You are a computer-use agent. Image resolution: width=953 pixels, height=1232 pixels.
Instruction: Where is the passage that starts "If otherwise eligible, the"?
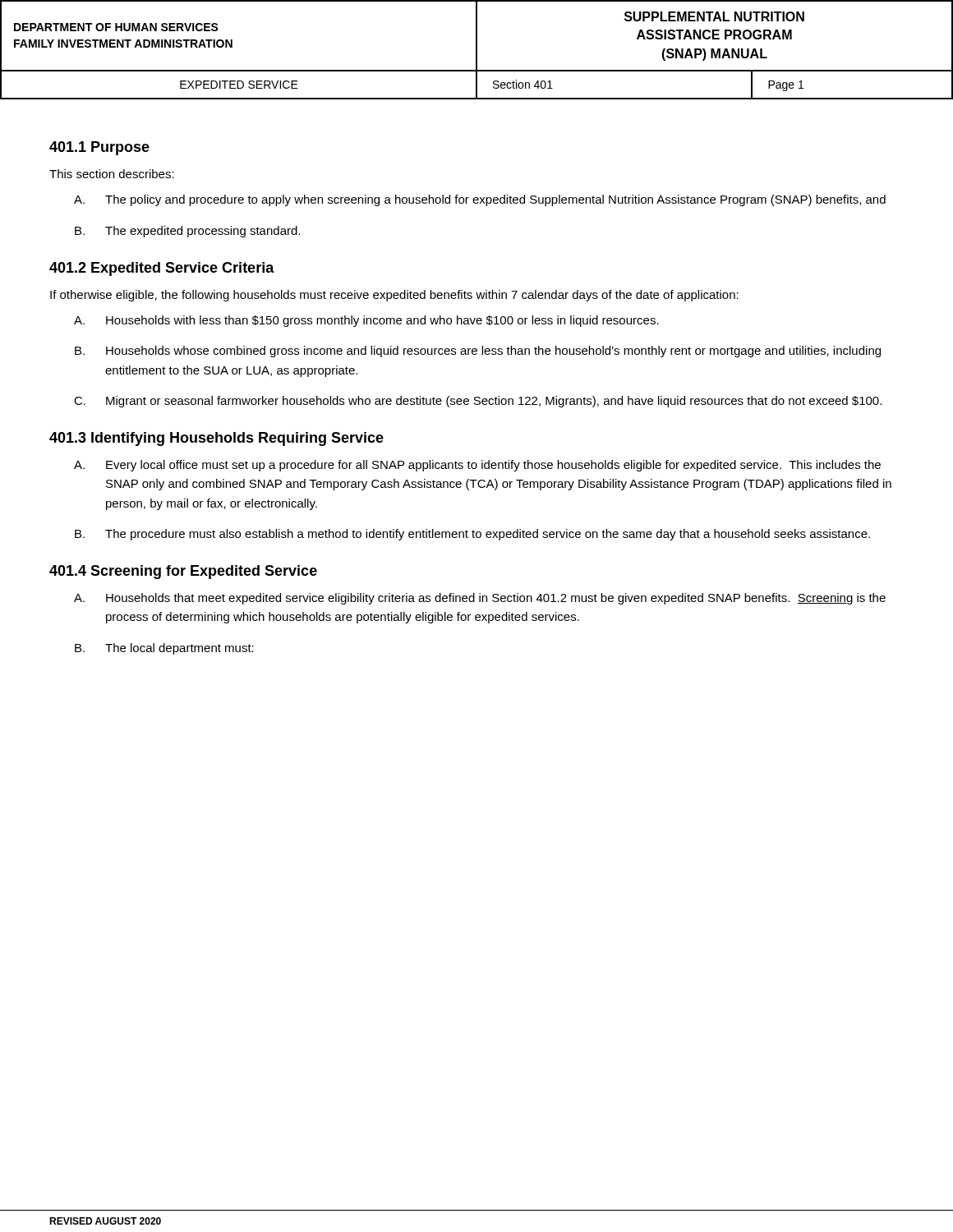[x=394, y=294]
